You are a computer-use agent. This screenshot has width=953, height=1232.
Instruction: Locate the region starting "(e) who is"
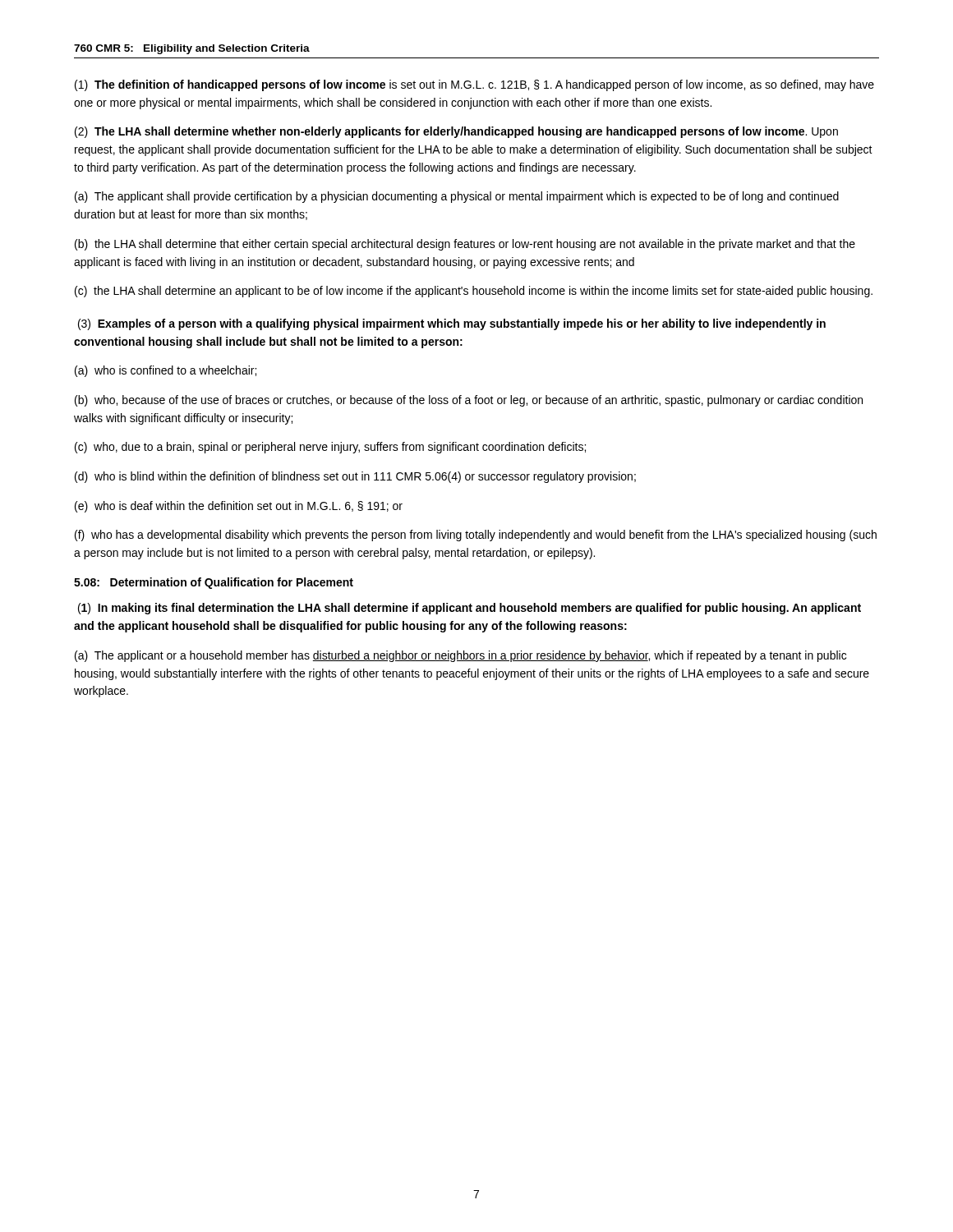[x=238, y=506]
